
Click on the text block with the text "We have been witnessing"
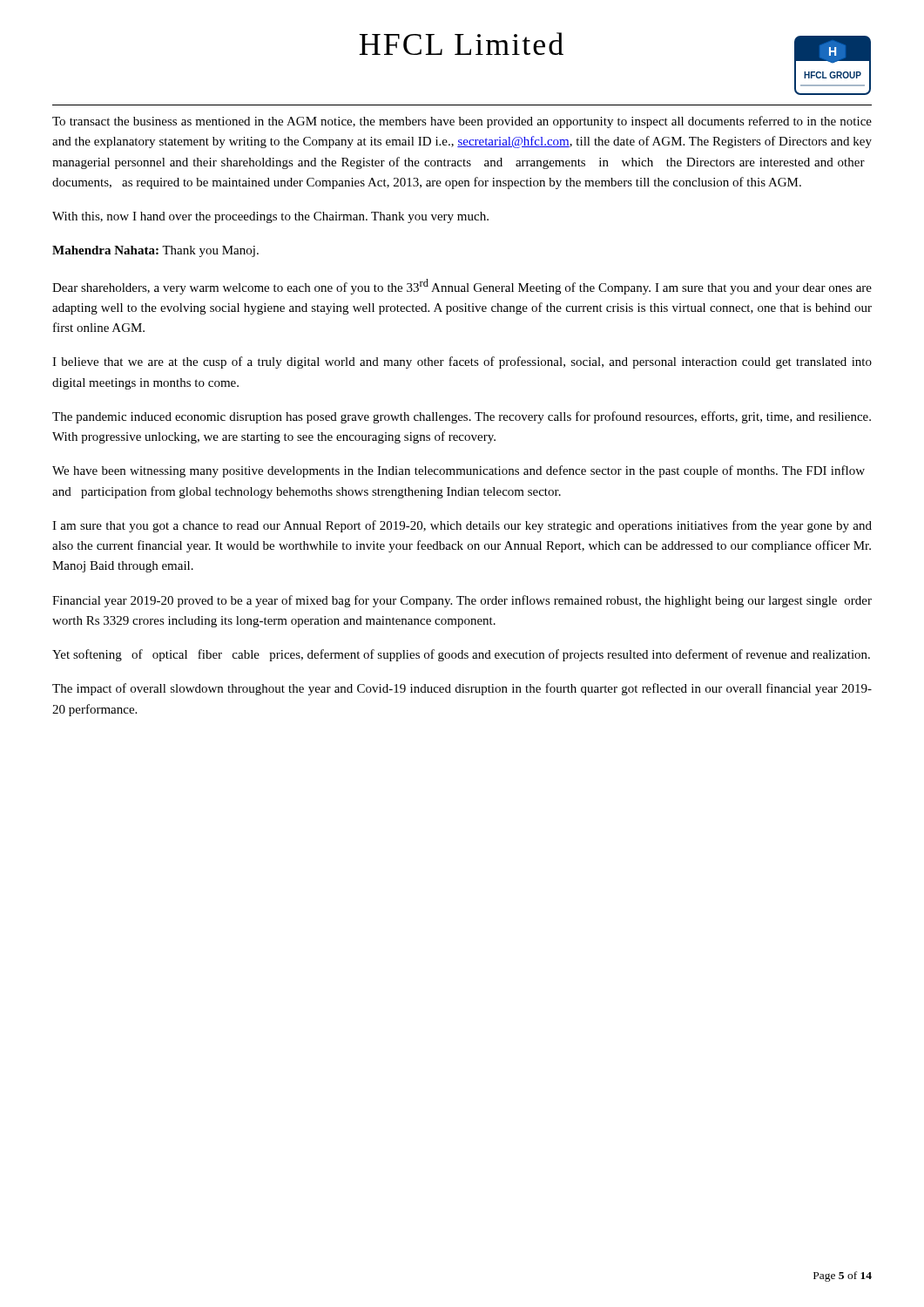(x=462, y=481)
